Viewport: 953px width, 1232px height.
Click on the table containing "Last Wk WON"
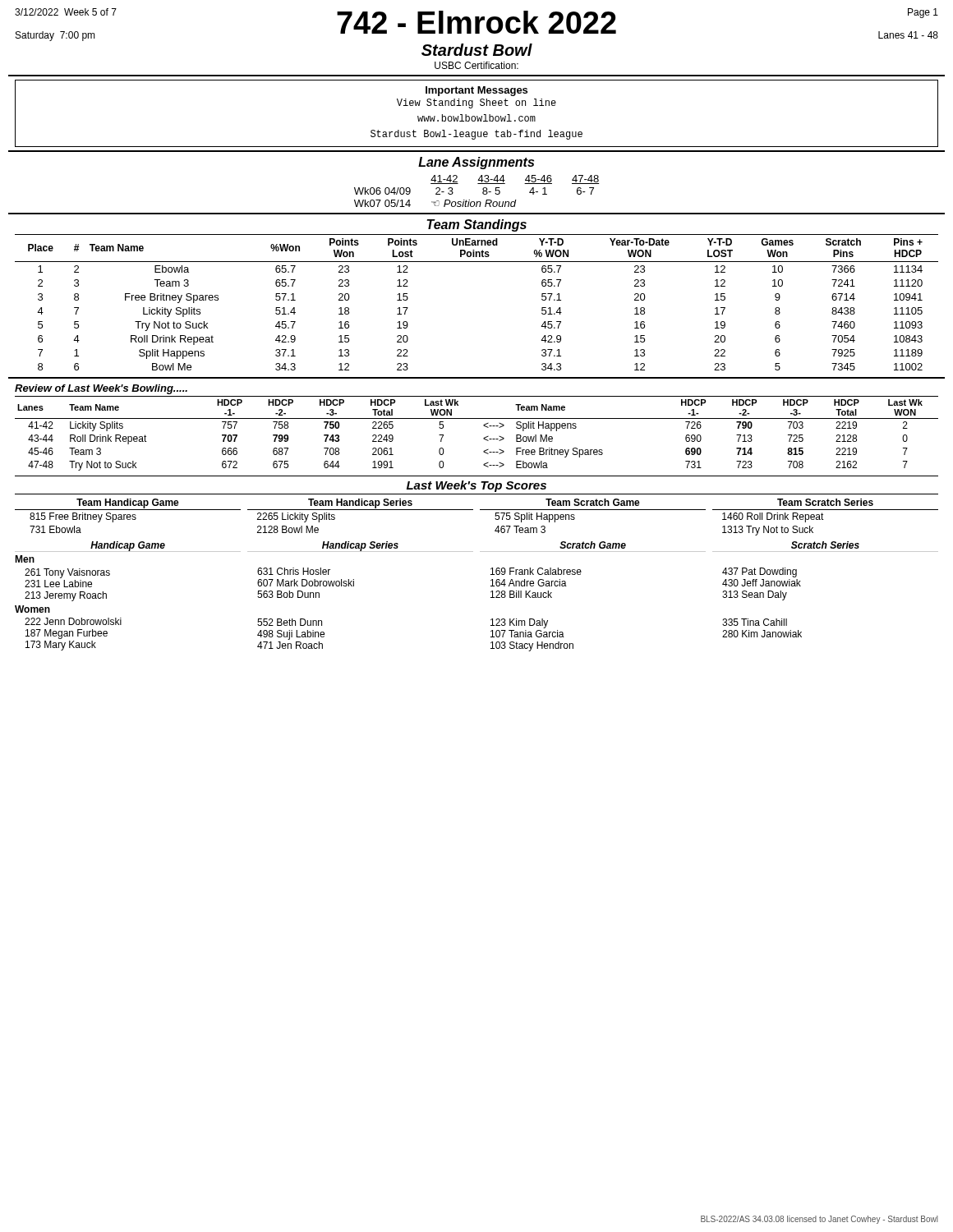click(476, 434)
